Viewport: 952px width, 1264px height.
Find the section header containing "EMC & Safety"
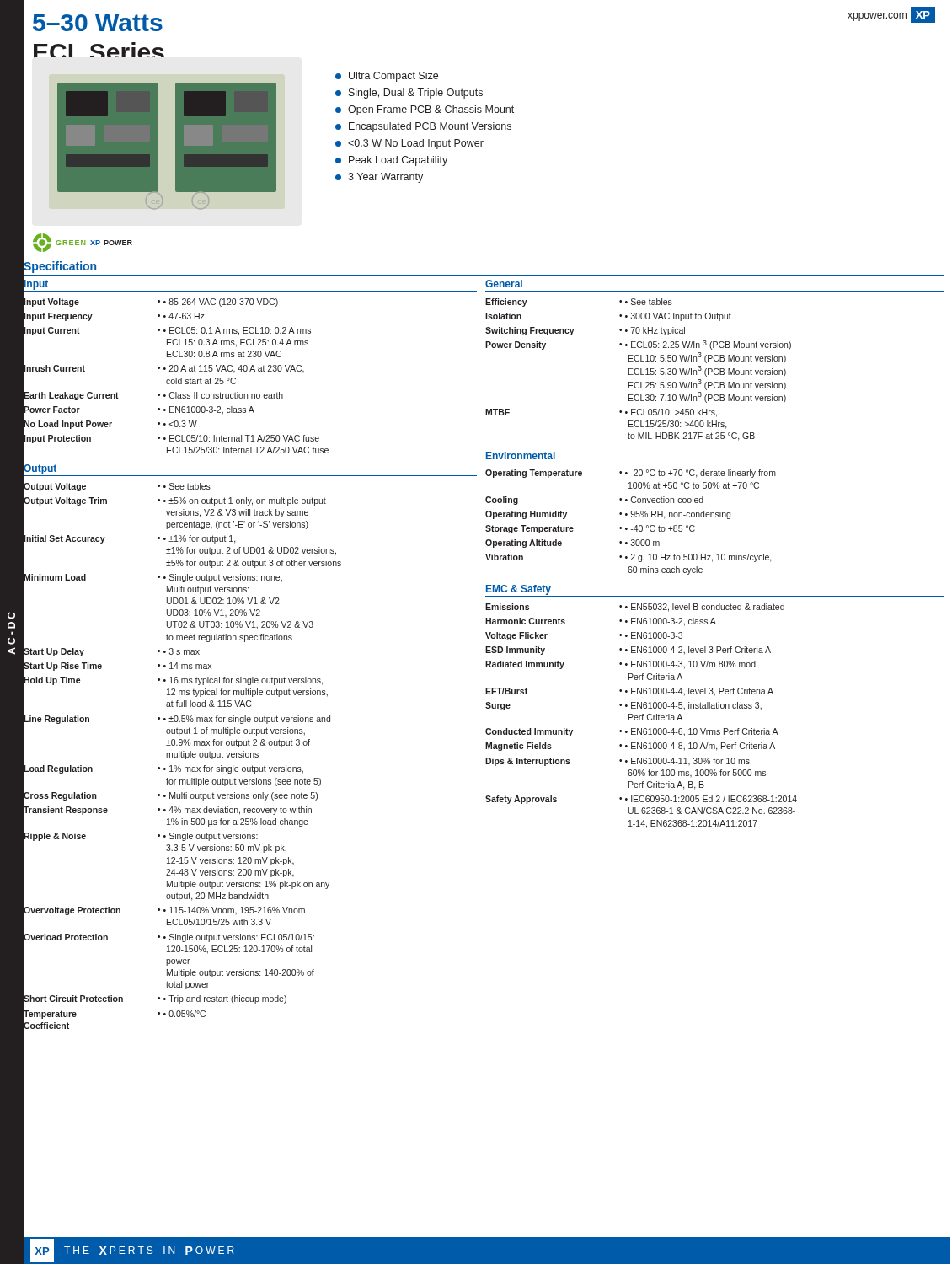518,589
